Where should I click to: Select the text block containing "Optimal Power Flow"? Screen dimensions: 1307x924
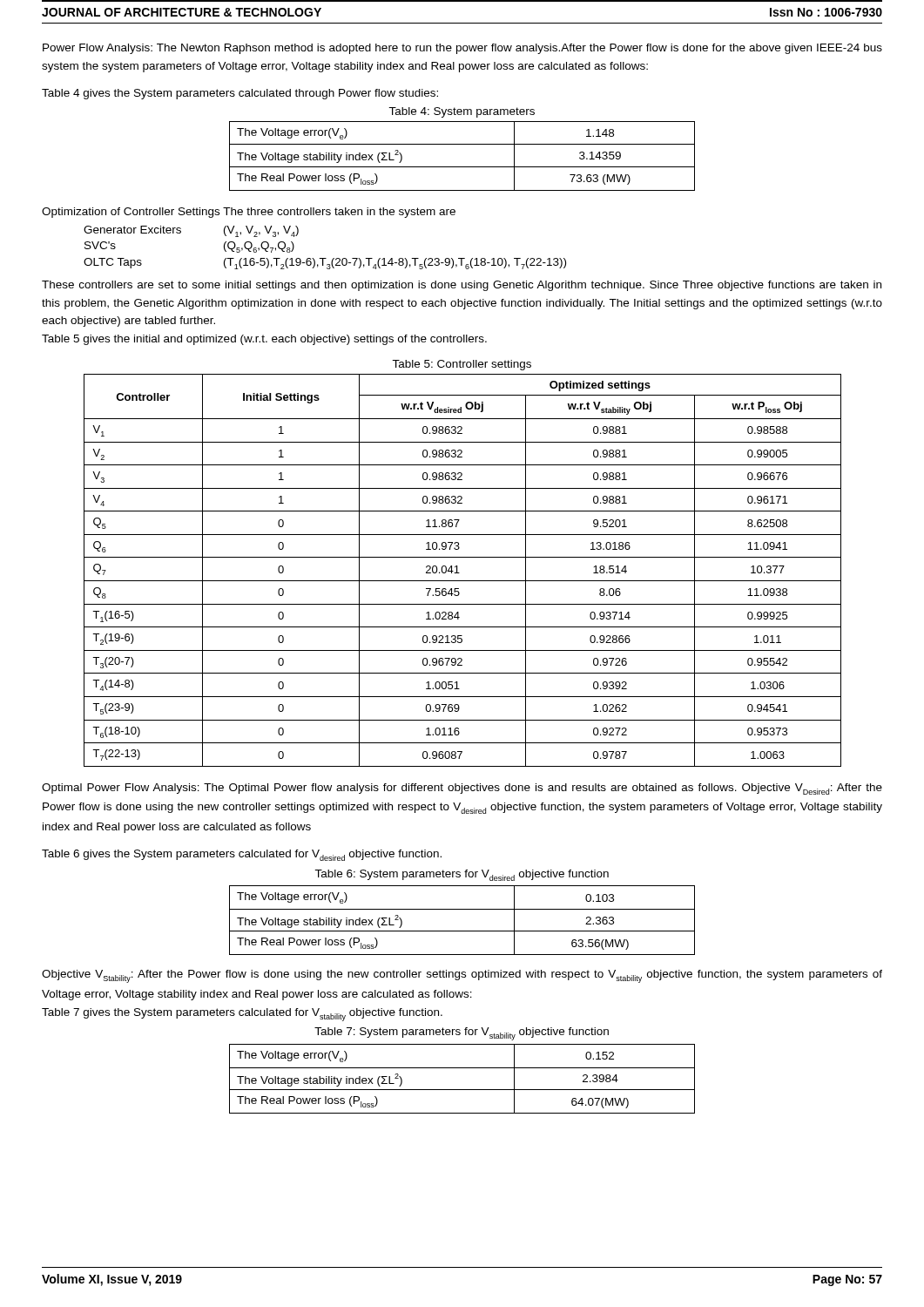coord(462,807)
